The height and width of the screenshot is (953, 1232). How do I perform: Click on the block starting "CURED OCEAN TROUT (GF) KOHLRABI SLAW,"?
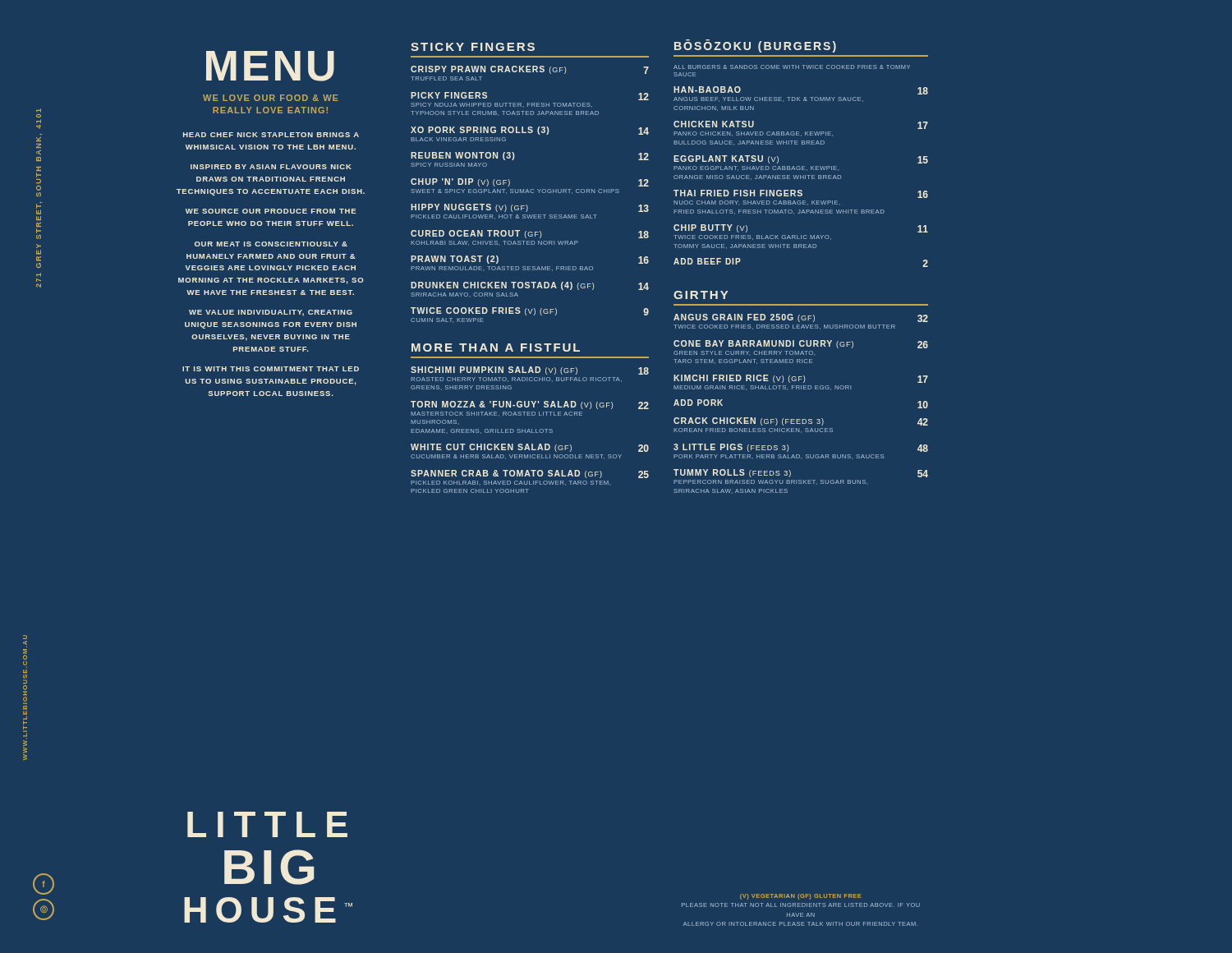[x=530, y=238]
